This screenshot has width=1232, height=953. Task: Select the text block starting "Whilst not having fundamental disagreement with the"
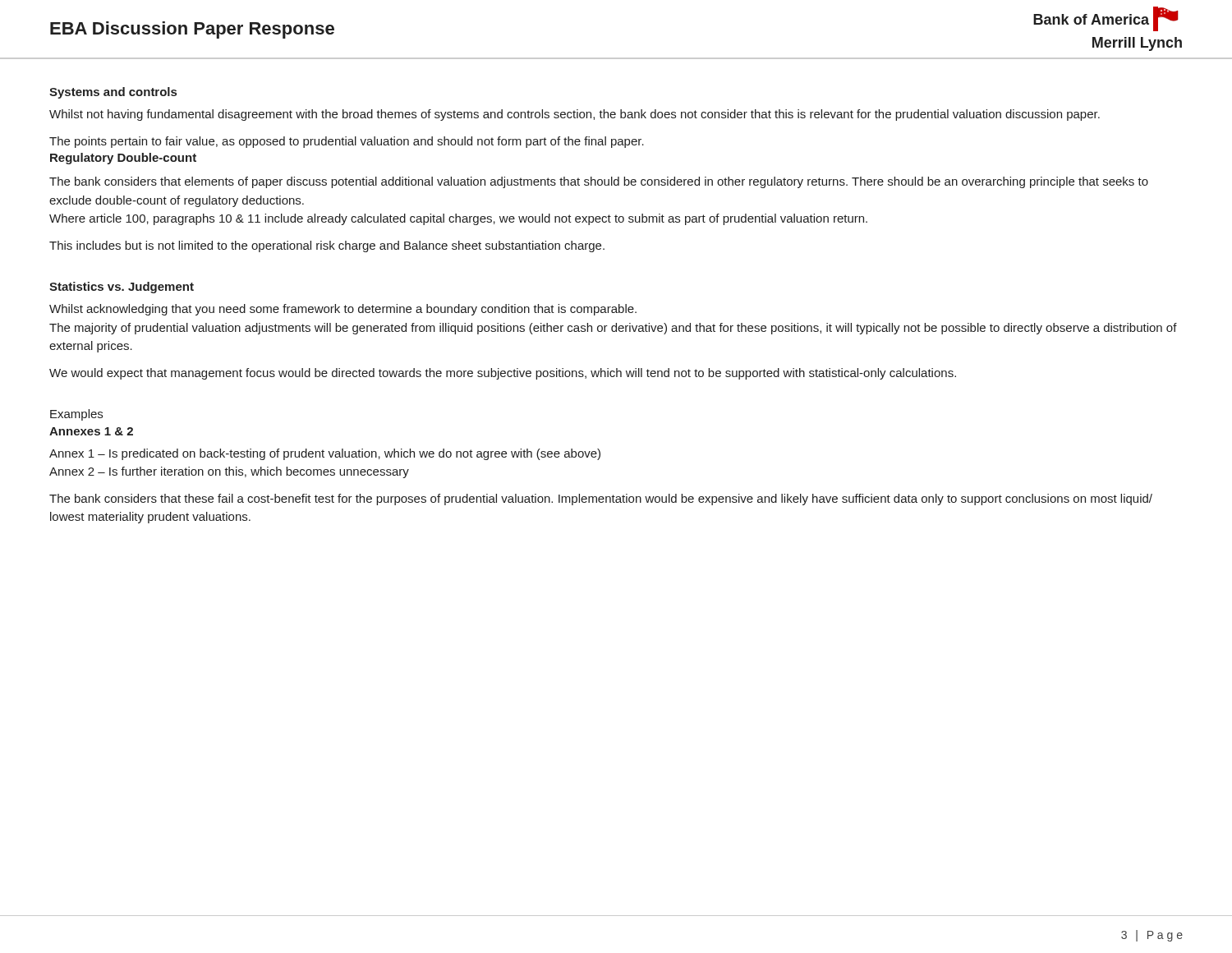tap(575, 114)
